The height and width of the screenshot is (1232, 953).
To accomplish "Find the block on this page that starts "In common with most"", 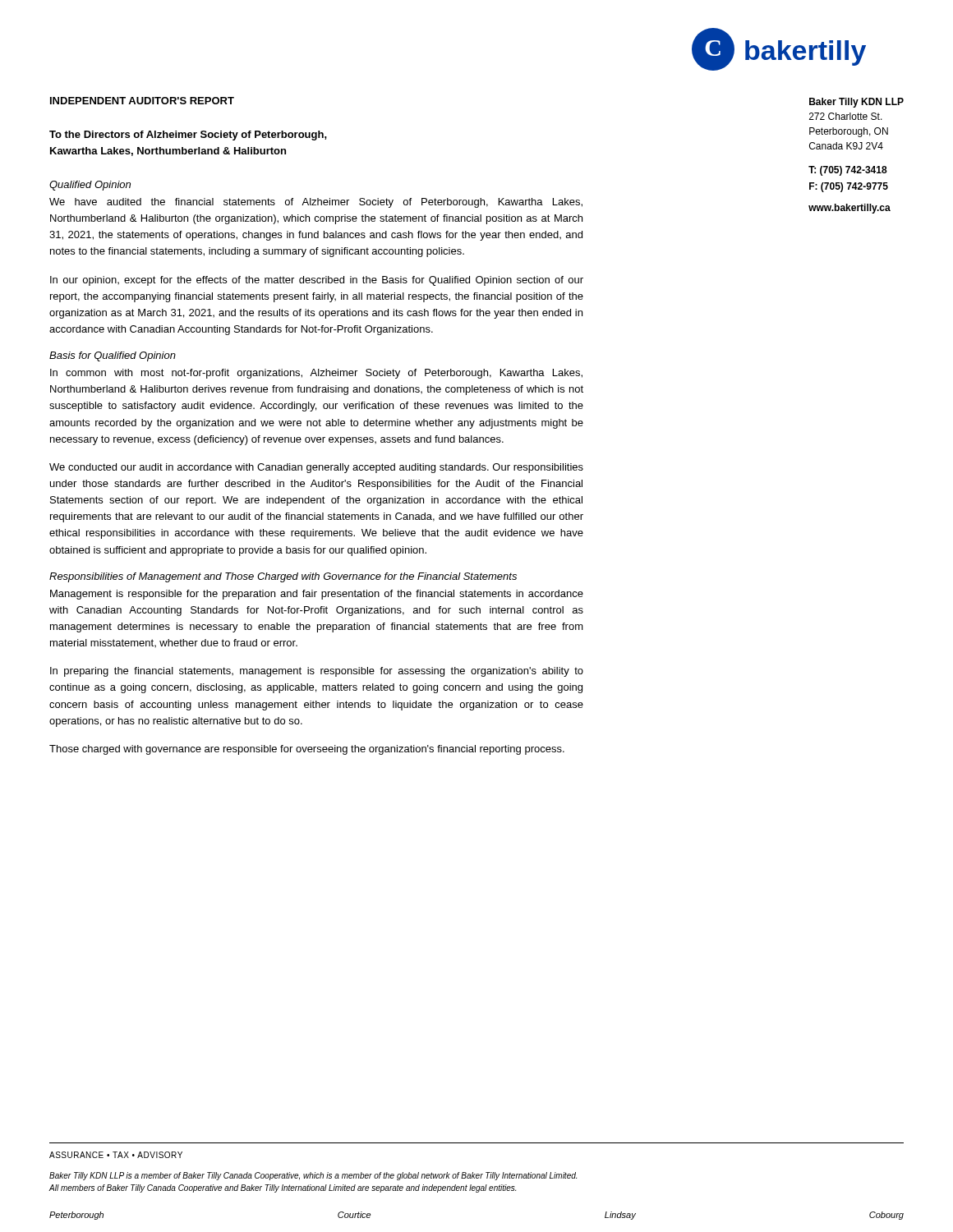I will tap(316, 406).
